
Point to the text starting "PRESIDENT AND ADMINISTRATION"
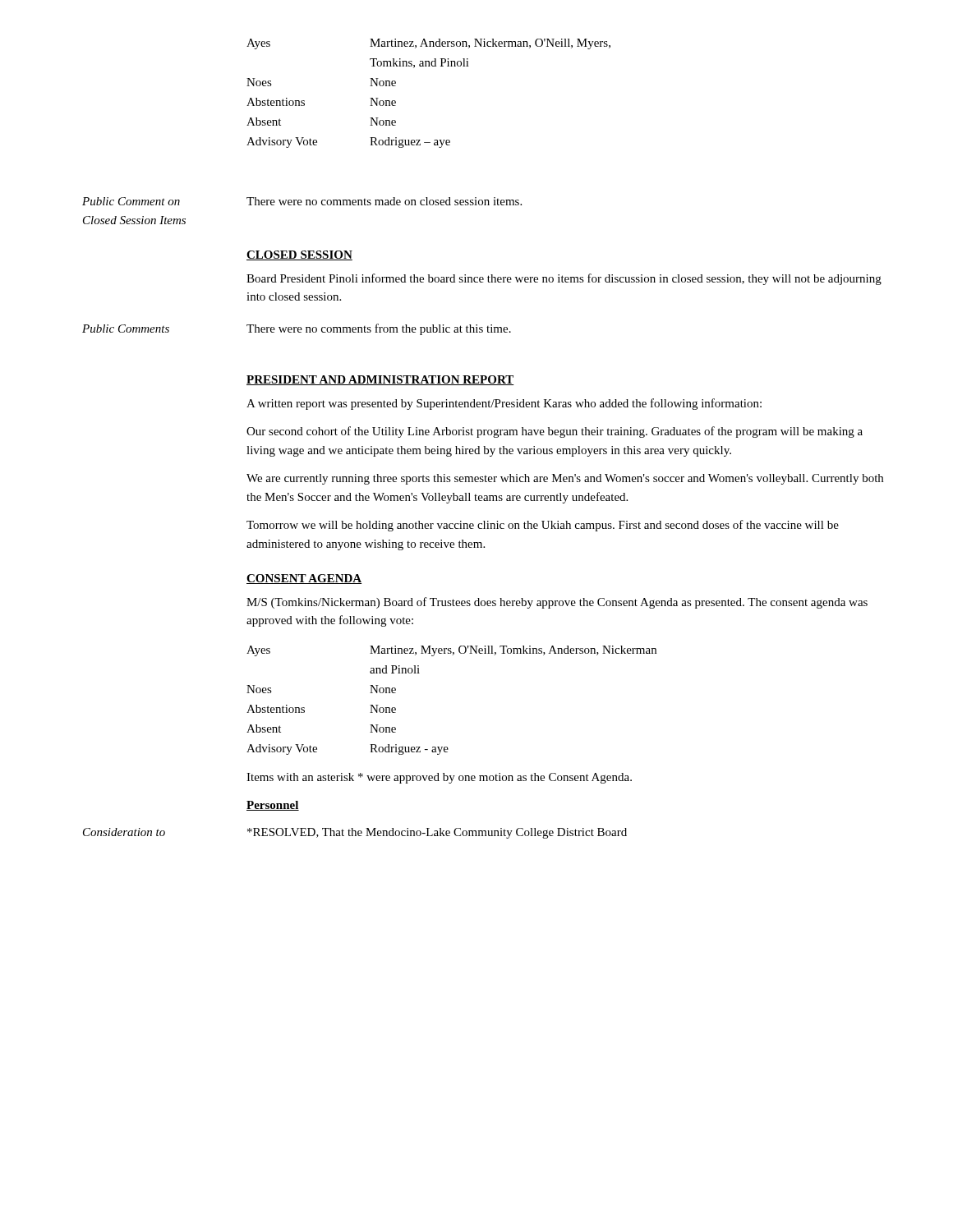pyautogui.click(x=380, y=379)
